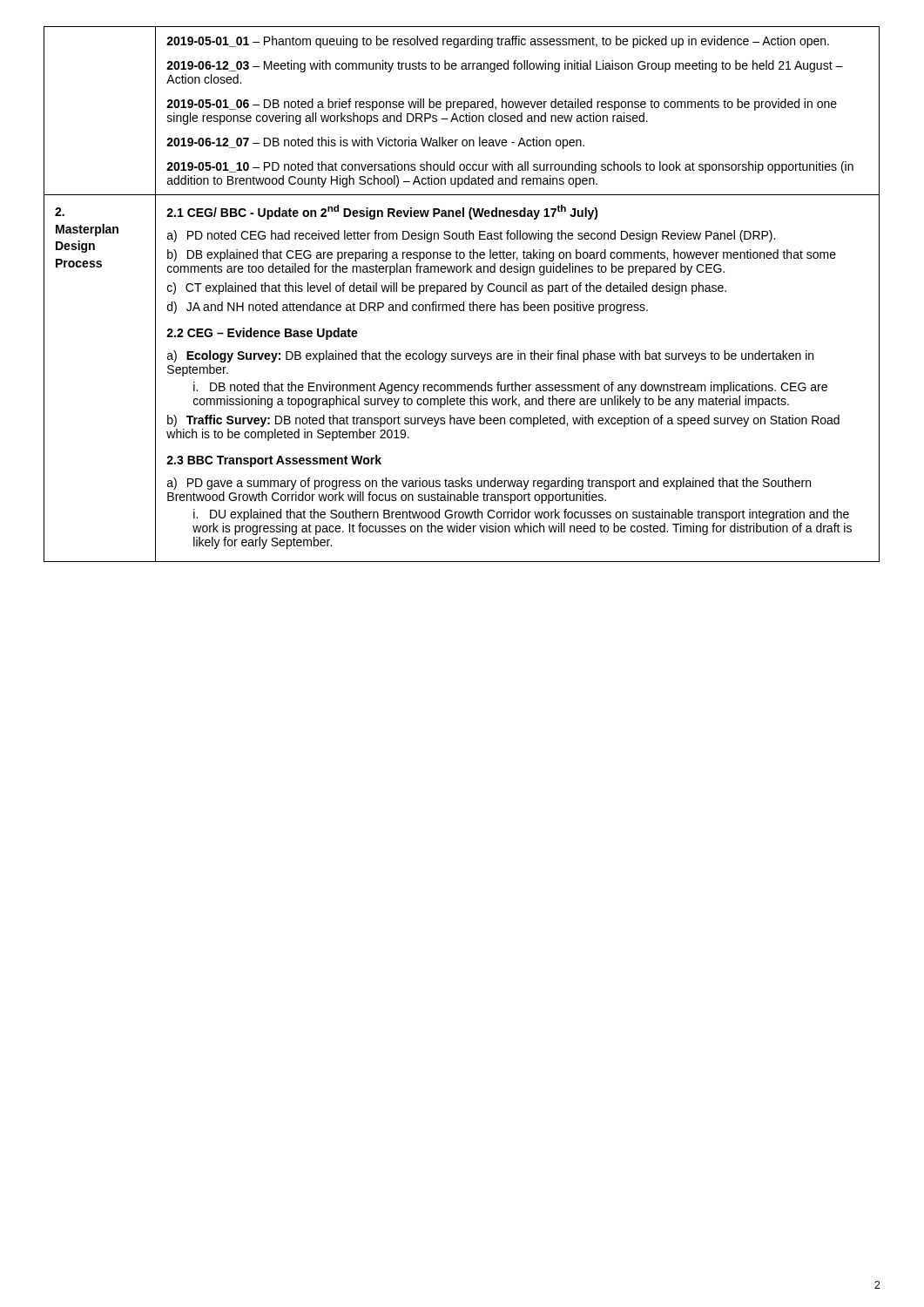The height and width of the screenshot is (1307, 924).
Task: Select the region starting "2019-06-12_07 – DB"
Action: click(376, 142)
